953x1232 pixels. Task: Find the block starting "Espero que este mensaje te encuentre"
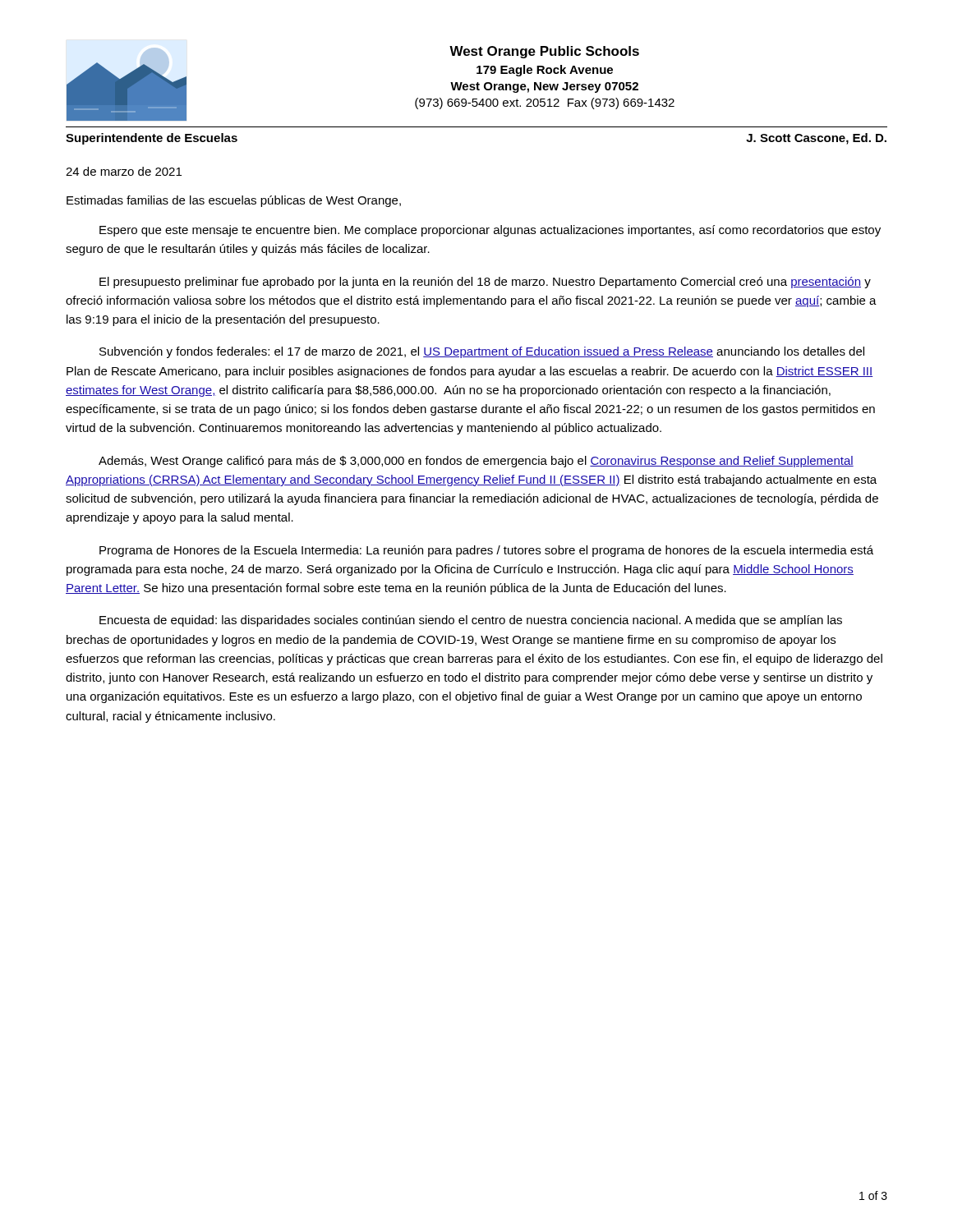click(473, 239)
